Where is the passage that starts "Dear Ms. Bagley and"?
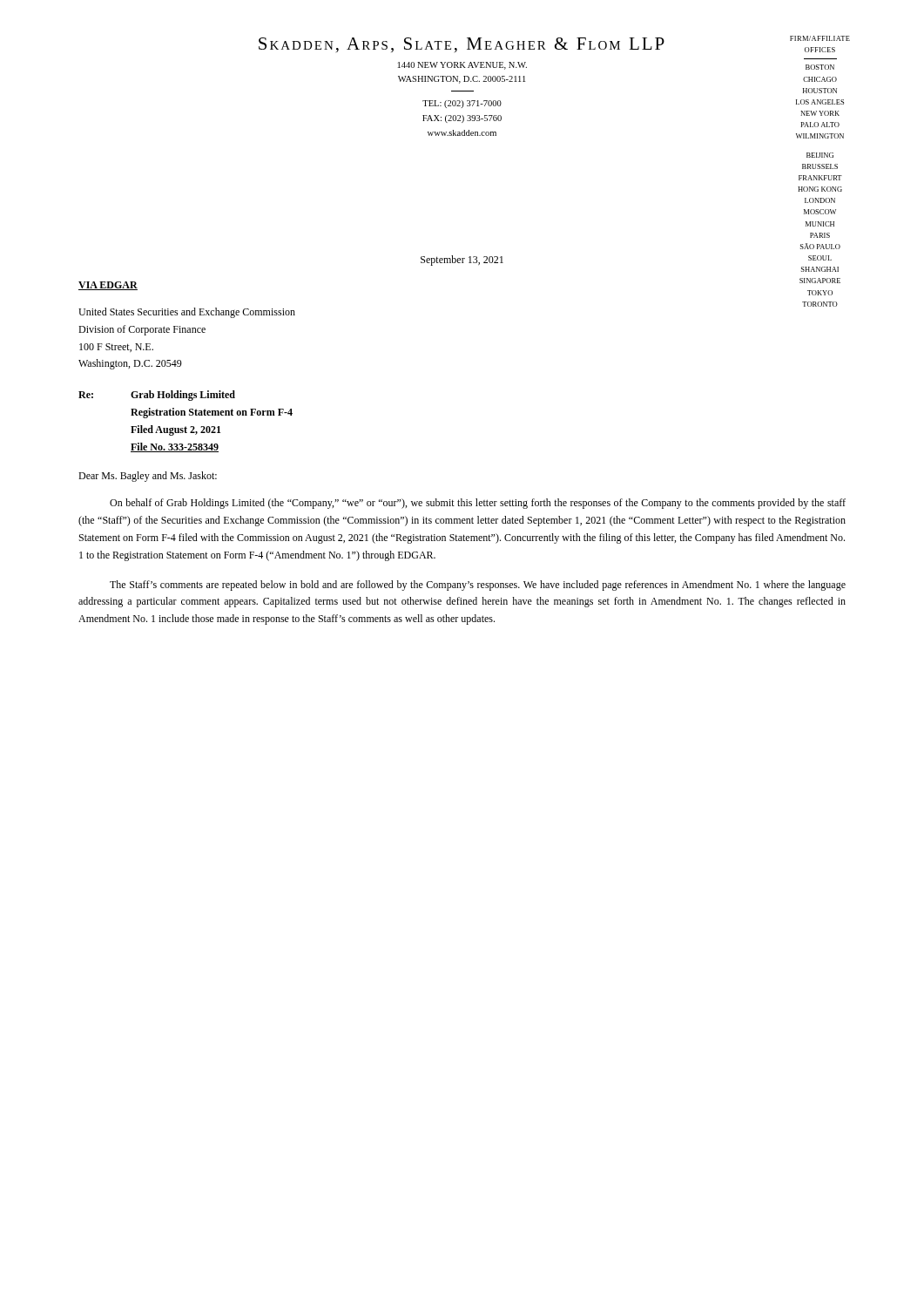The width and height of the screenshot is (924, 1307). (x=148, y=476)
